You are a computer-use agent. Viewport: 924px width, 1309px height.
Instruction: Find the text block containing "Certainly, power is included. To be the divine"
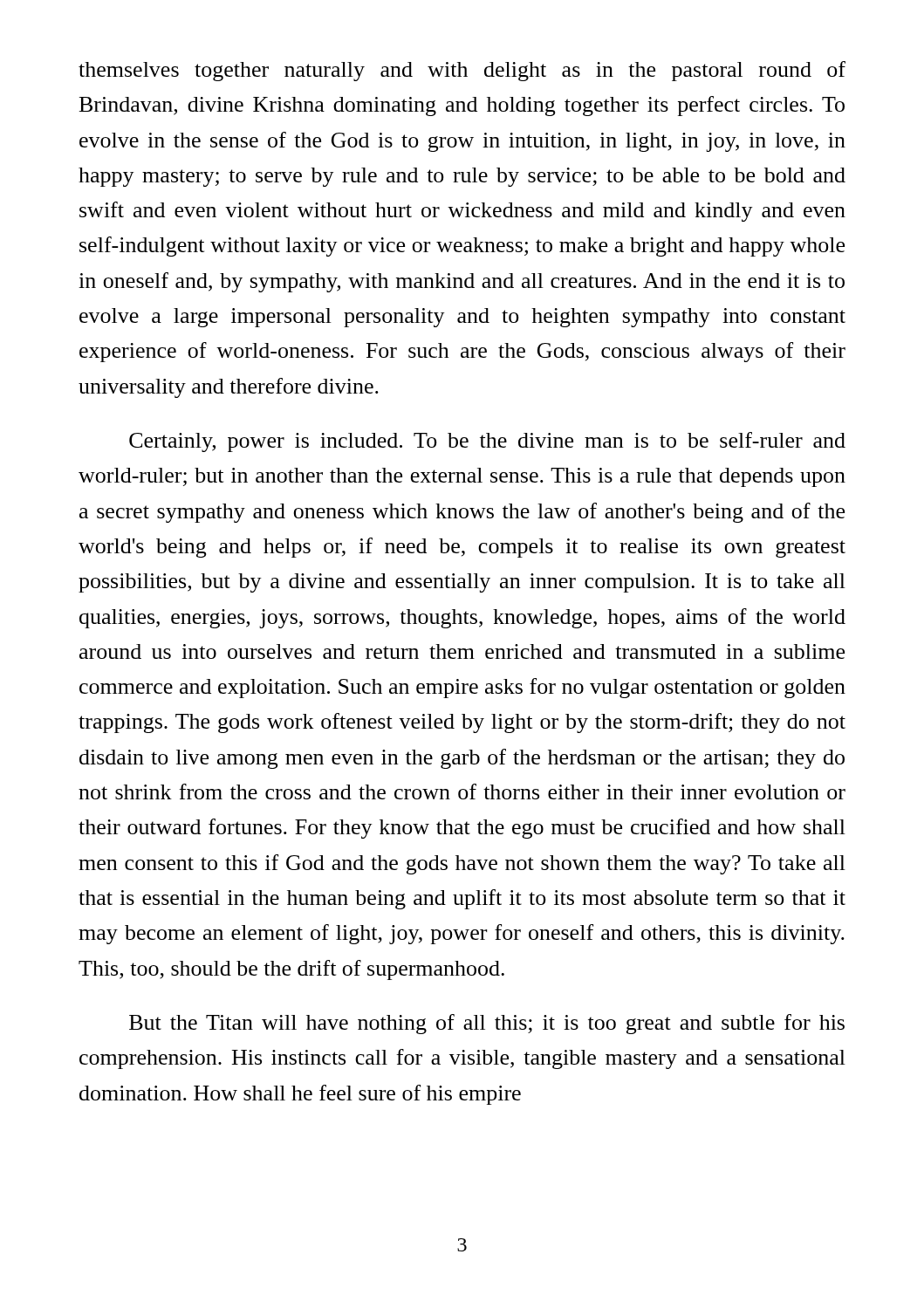[x=462, y=705]
